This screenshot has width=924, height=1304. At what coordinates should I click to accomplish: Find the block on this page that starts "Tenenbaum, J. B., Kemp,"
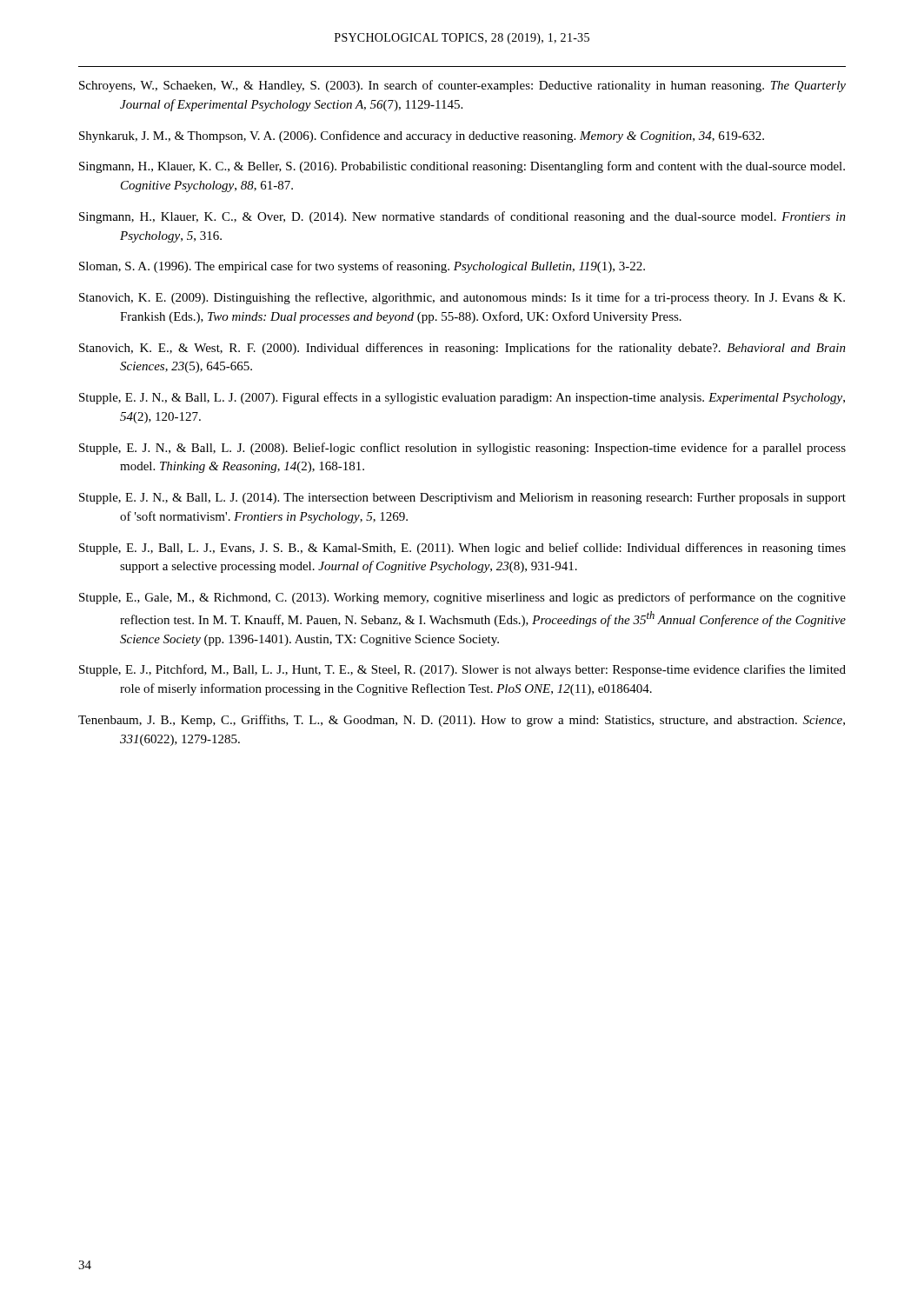point(462,729)
